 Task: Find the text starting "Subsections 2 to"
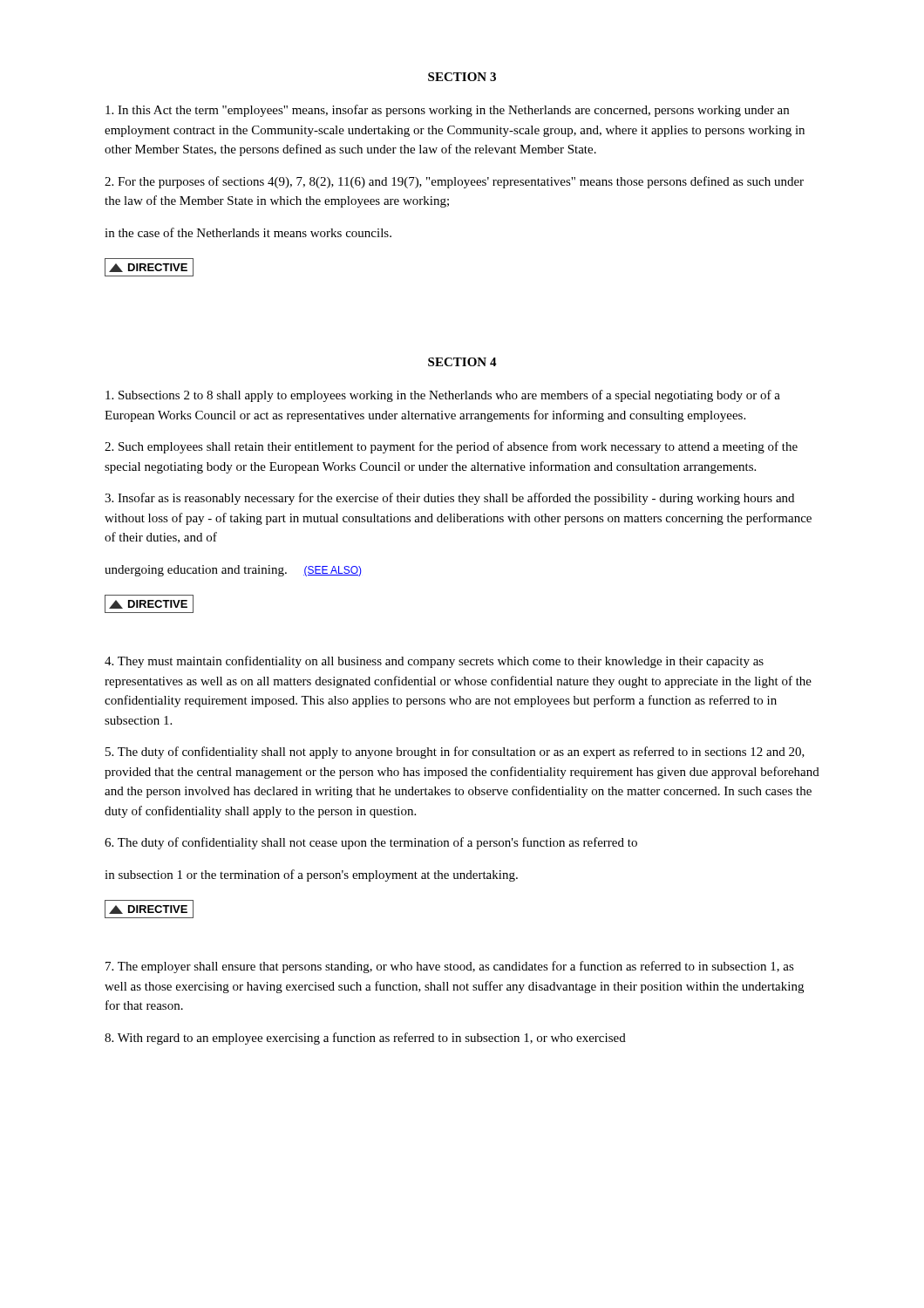[x=442, y=405]
